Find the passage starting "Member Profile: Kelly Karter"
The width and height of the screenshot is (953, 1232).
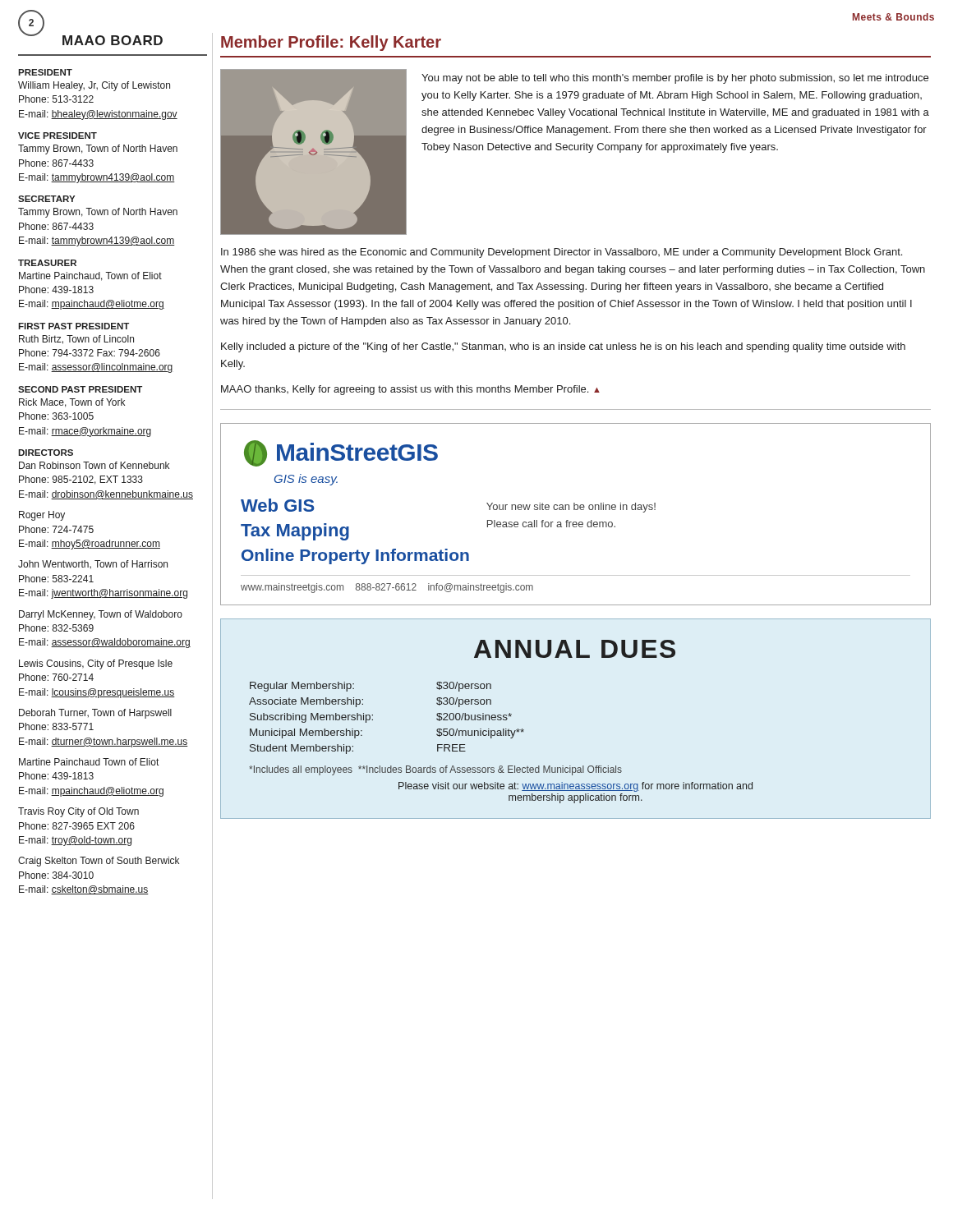[331, 42]
